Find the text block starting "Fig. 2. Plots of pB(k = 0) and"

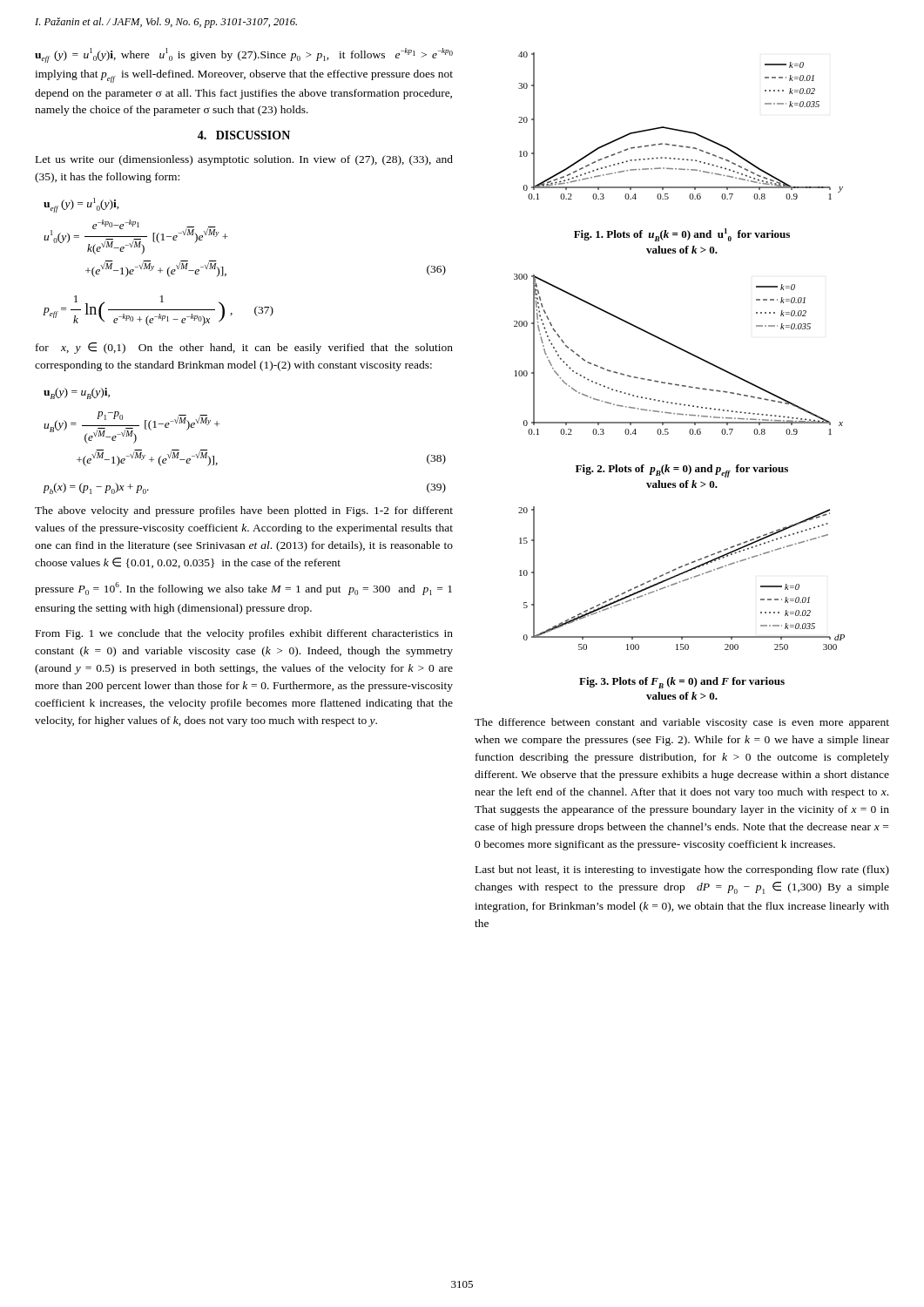point(682,476)
